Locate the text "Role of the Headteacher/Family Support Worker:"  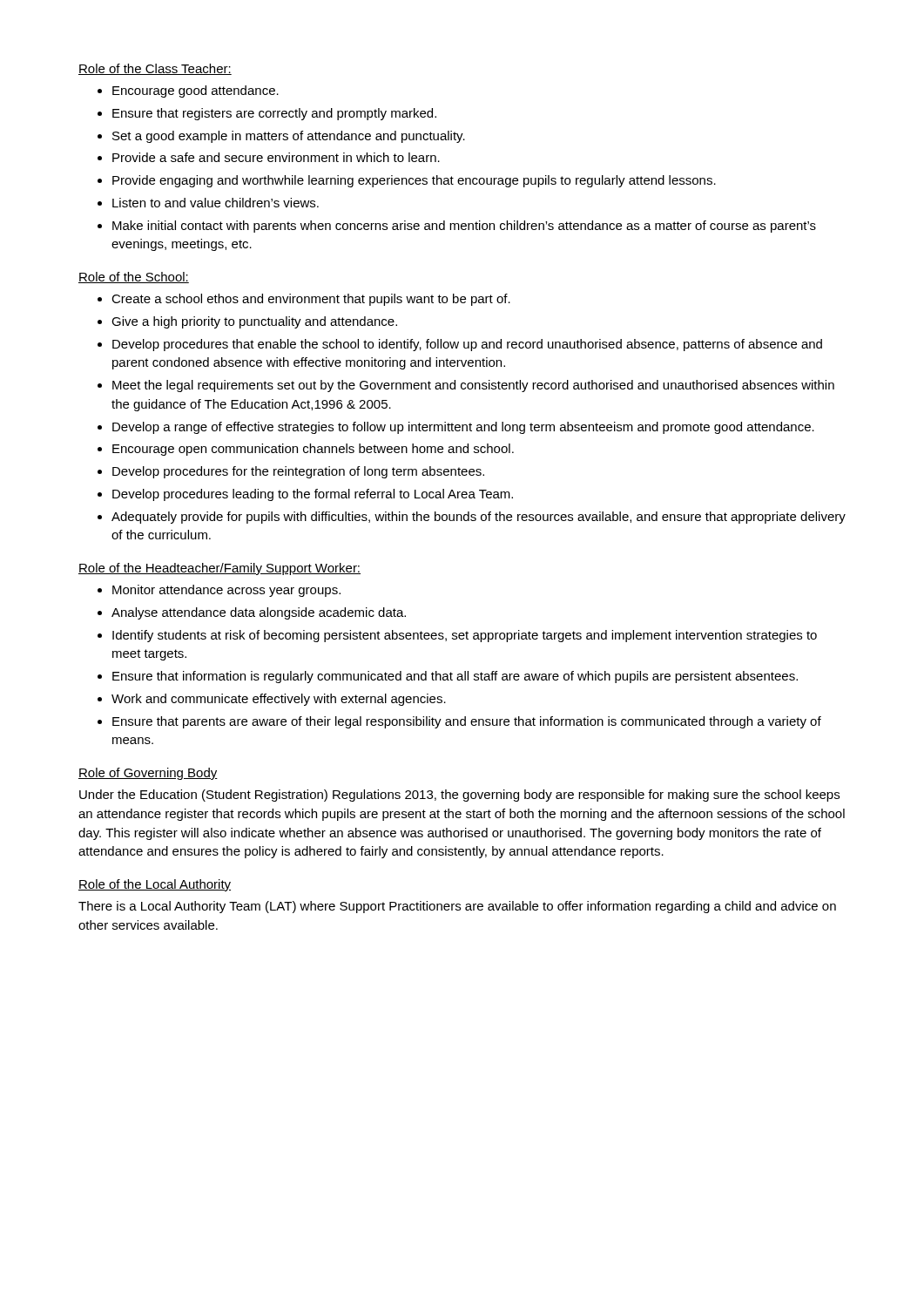pos(219,568)
